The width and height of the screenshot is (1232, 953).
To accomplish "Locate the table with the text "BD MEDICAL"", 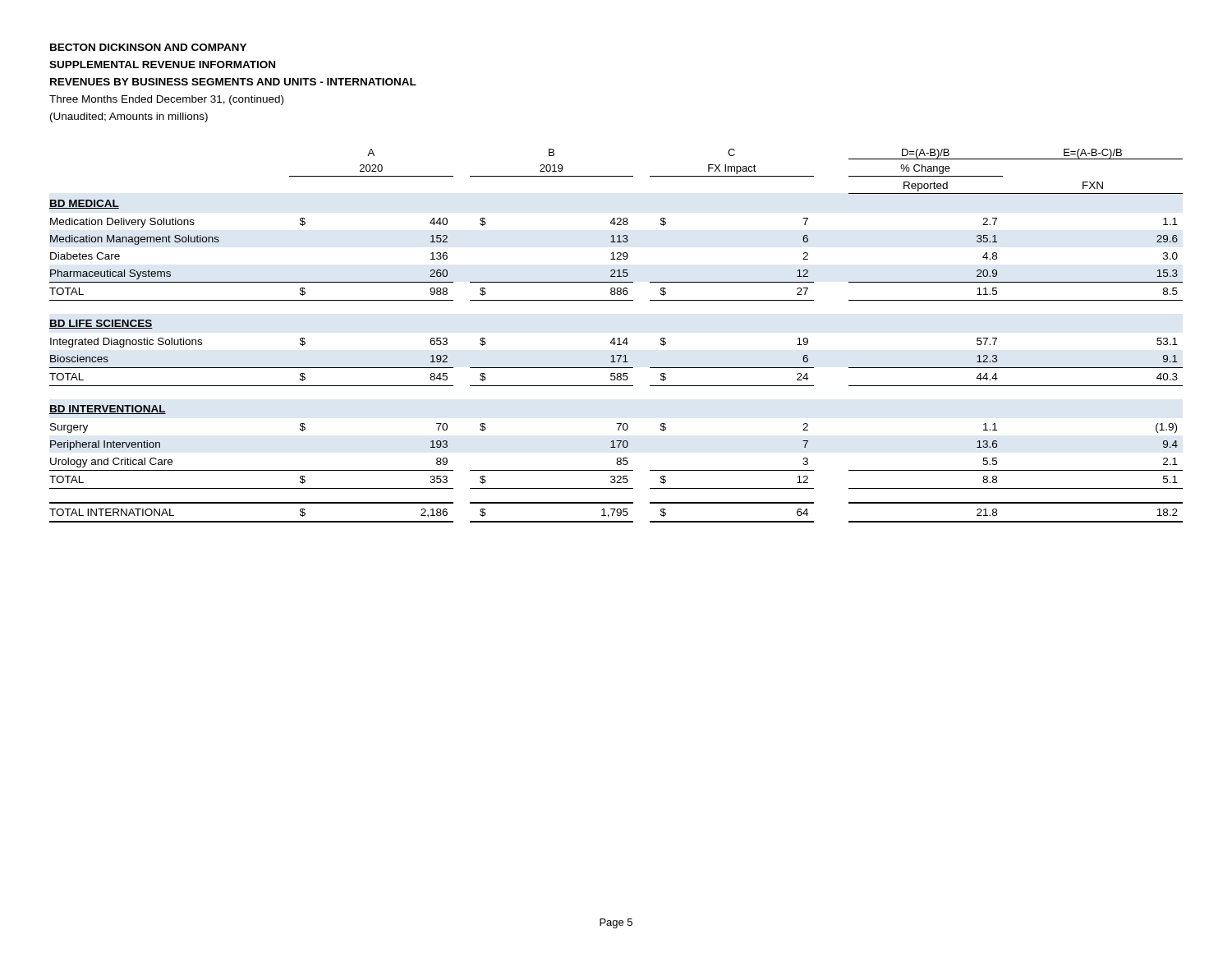I will click(x=616, y=333).
